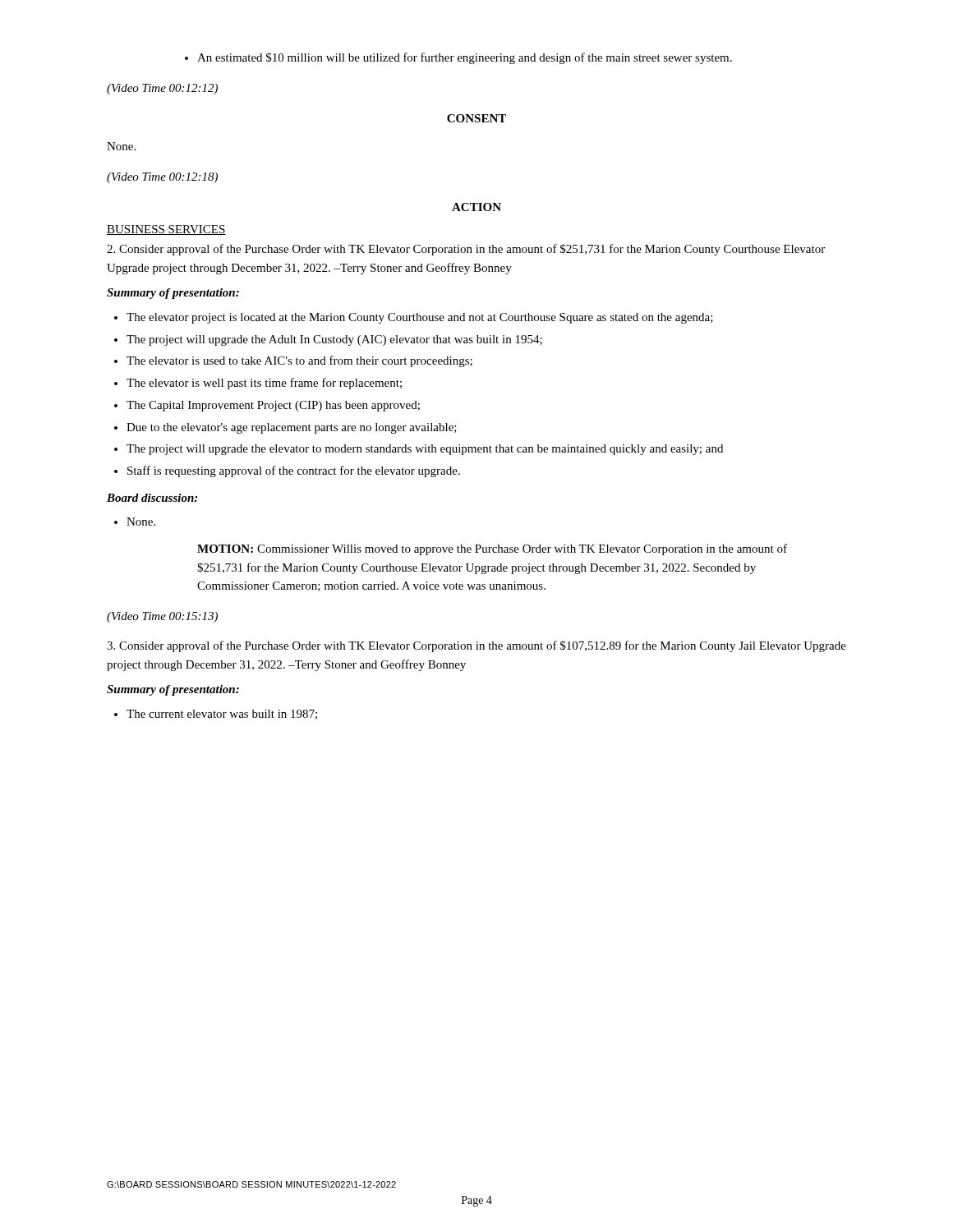Find the text that reads "(Video Time 00:15:13)"
The image size is (953, 1232).
[x=162, y=617]
